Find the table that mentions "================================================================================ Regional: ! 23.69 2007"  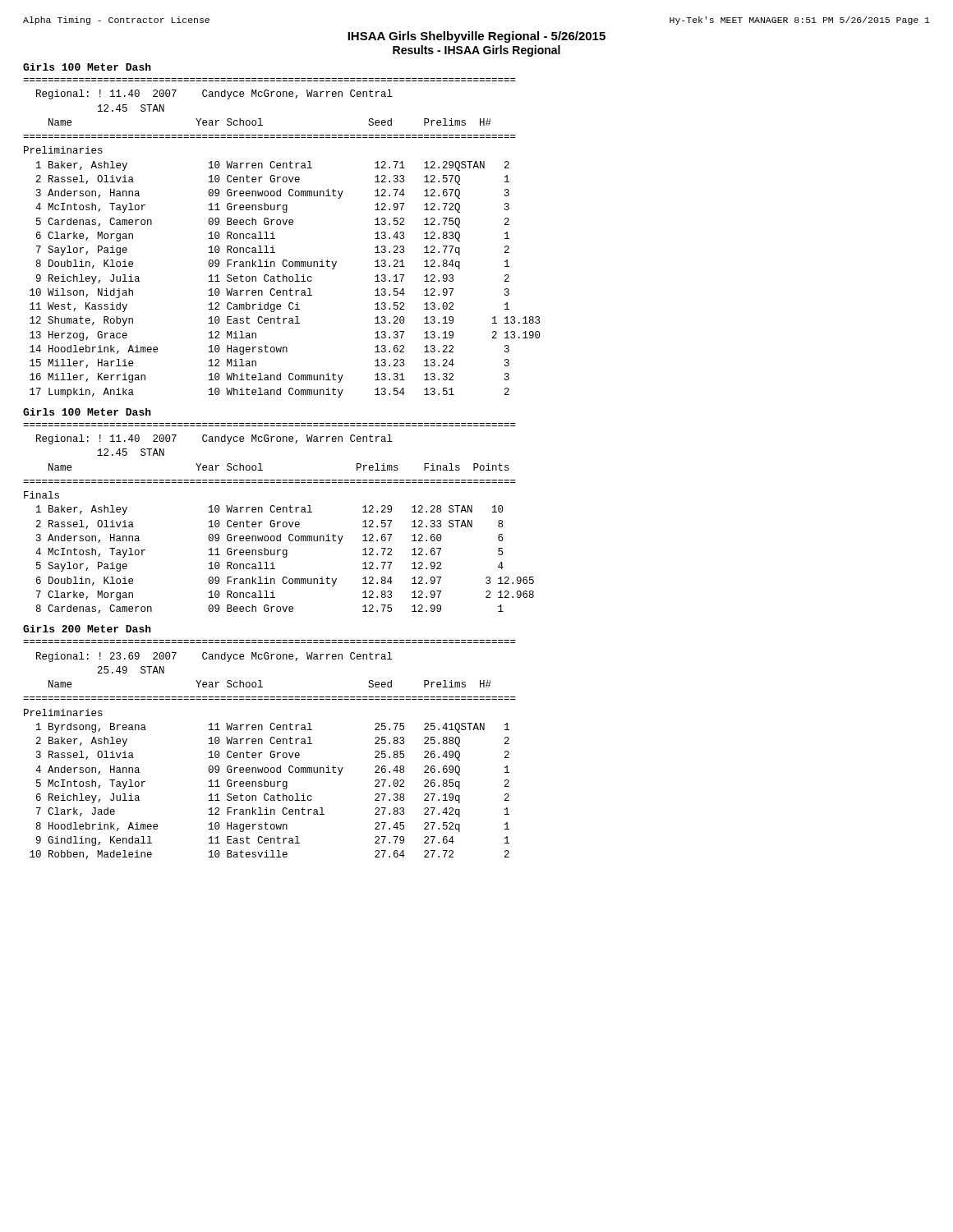(476, 749)
